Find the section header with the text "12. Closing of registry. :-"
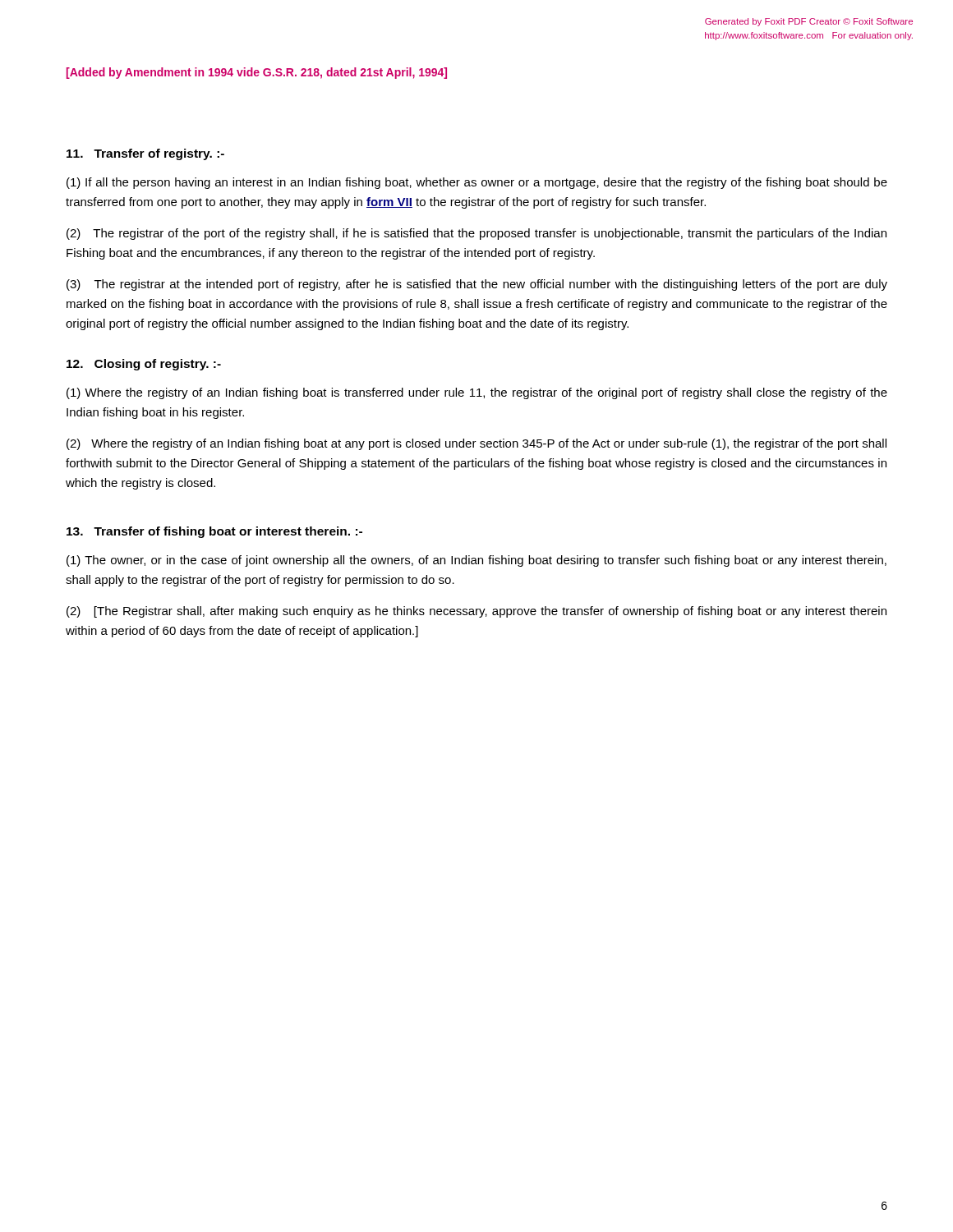Viewport: 953px width, 1232px height. click(143, 363)
